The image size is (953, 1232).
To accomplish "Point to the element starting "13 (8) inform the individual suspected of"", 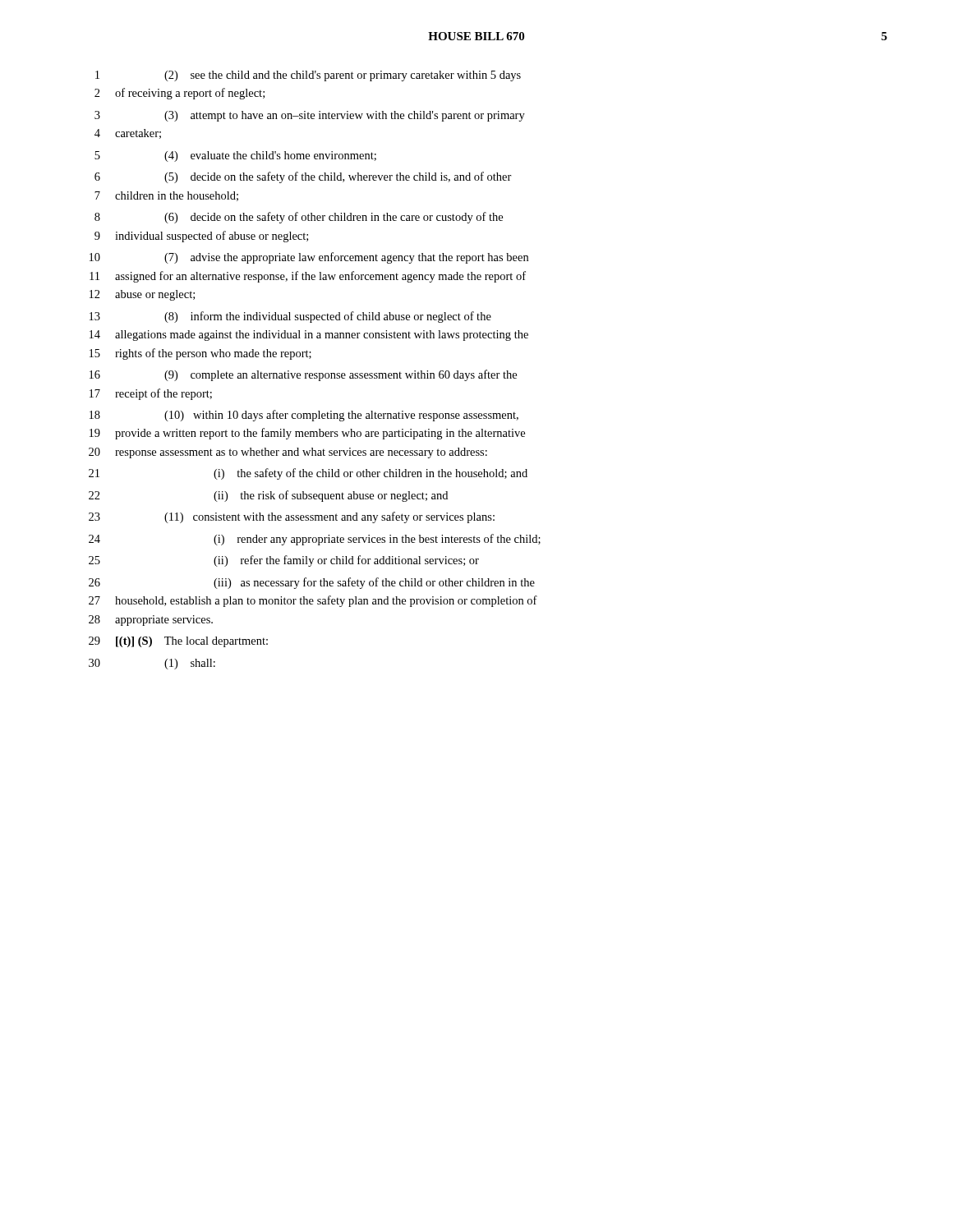I will click(476, 335).
